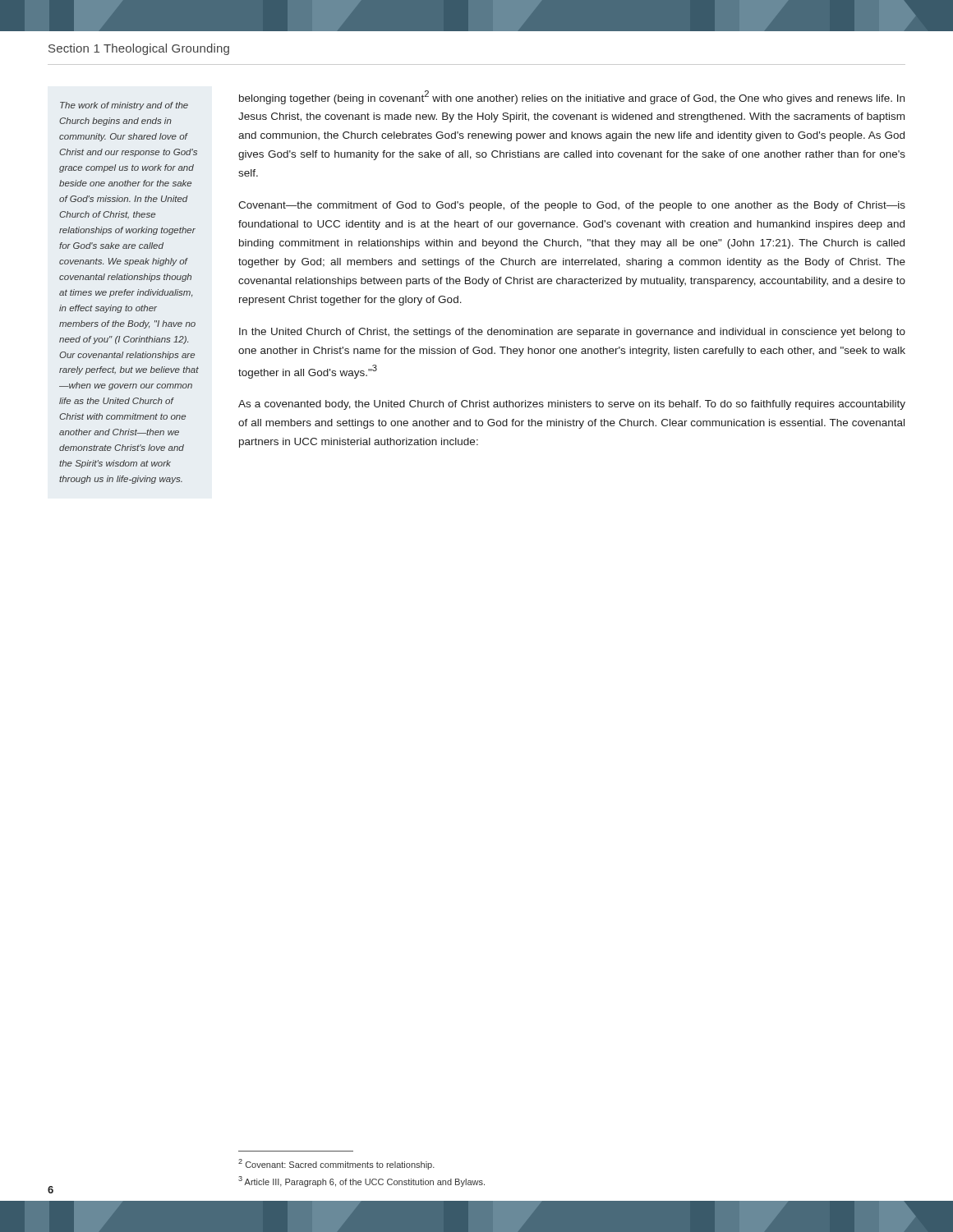Click on the footnote that reads "2 Covenant: Sacred commitments to relationship."

[x=337, y=1163]
